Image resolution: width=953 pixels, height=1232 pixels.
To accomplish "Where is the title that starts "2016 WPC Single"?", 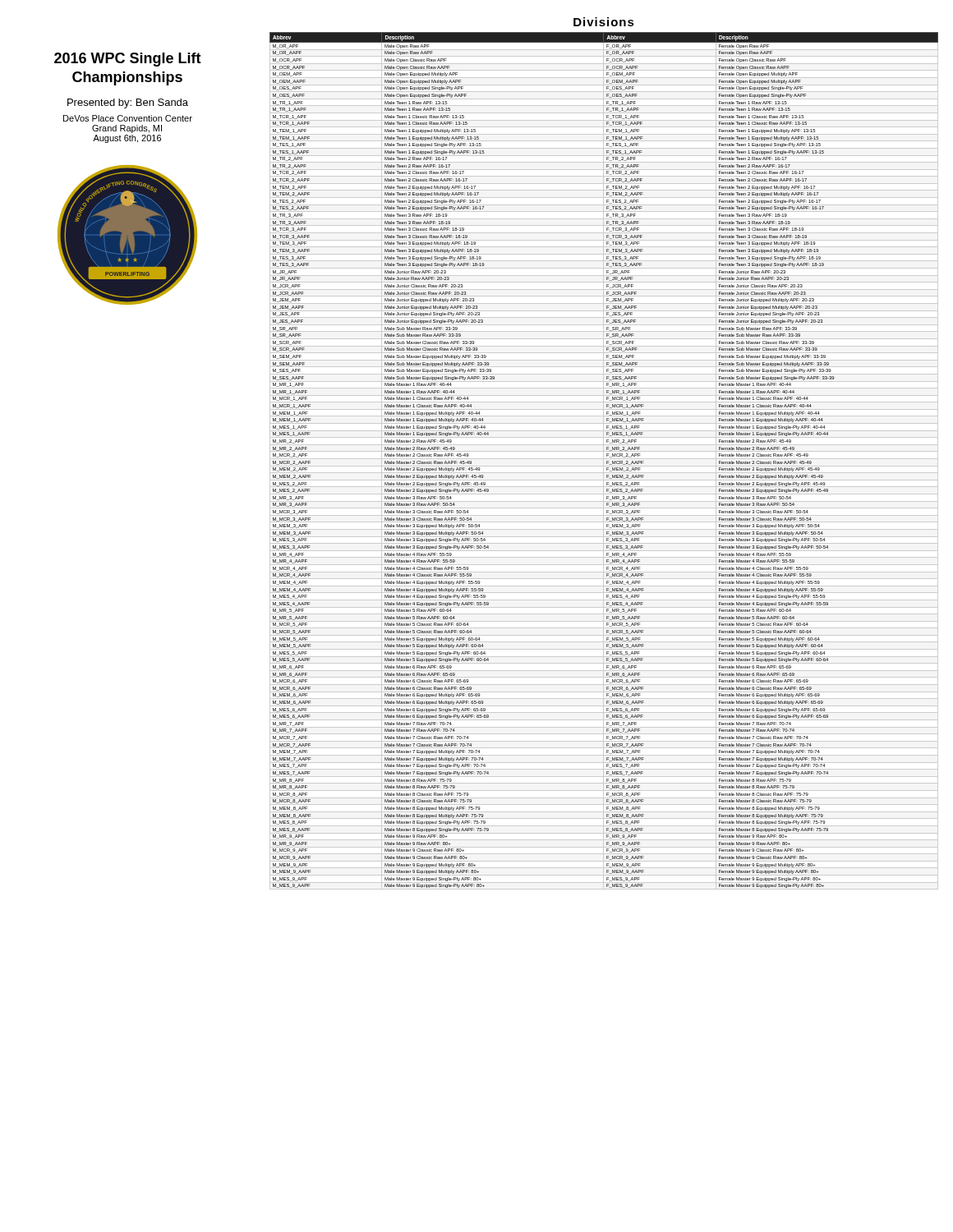I will pyautogui.click(x=127, y=68).
